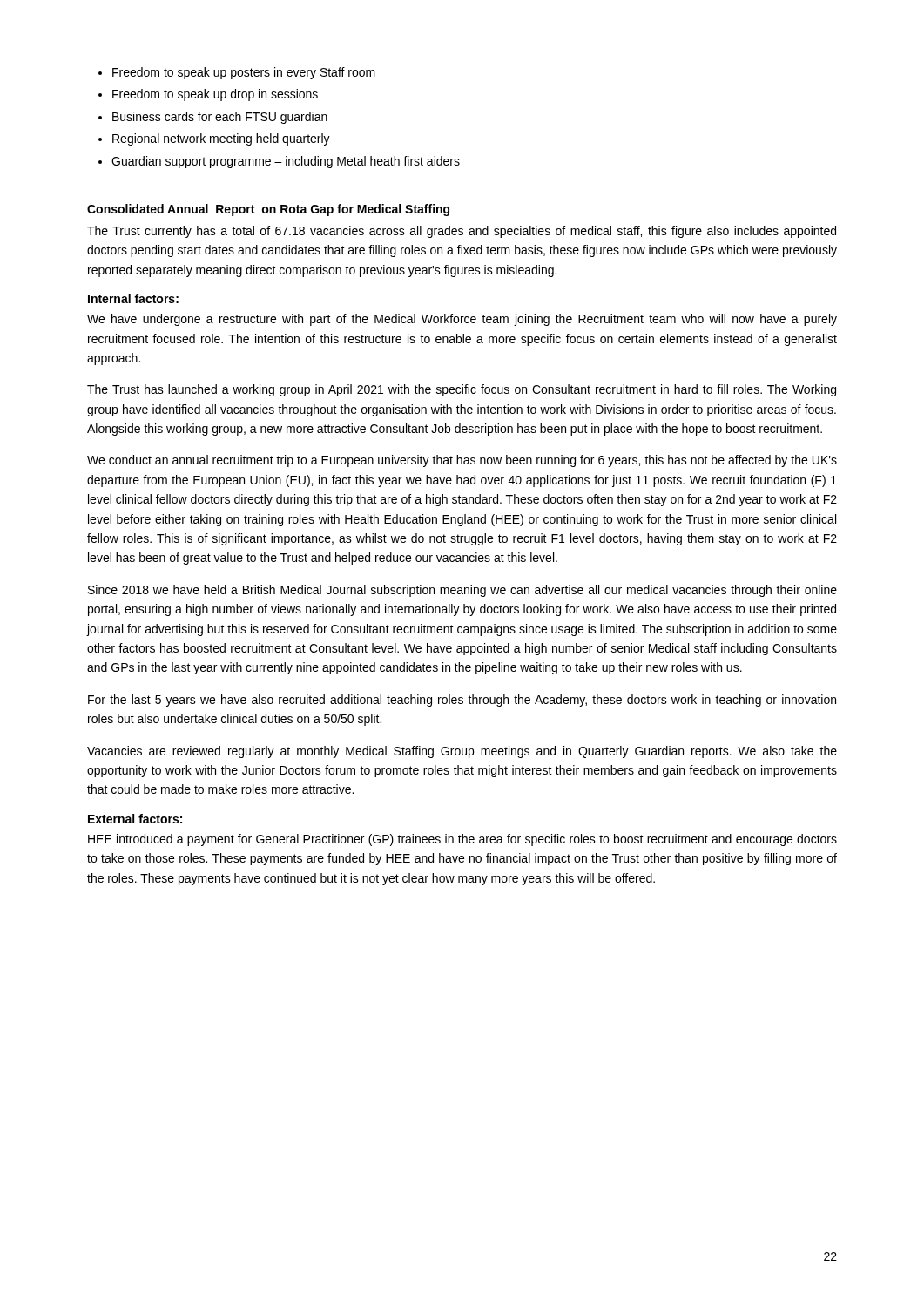This screenshot has height=1307, width=924.
Task: Navigate to the passage starting "We have undergone a restructure with part of"
Action: click(x=462, y=339)
